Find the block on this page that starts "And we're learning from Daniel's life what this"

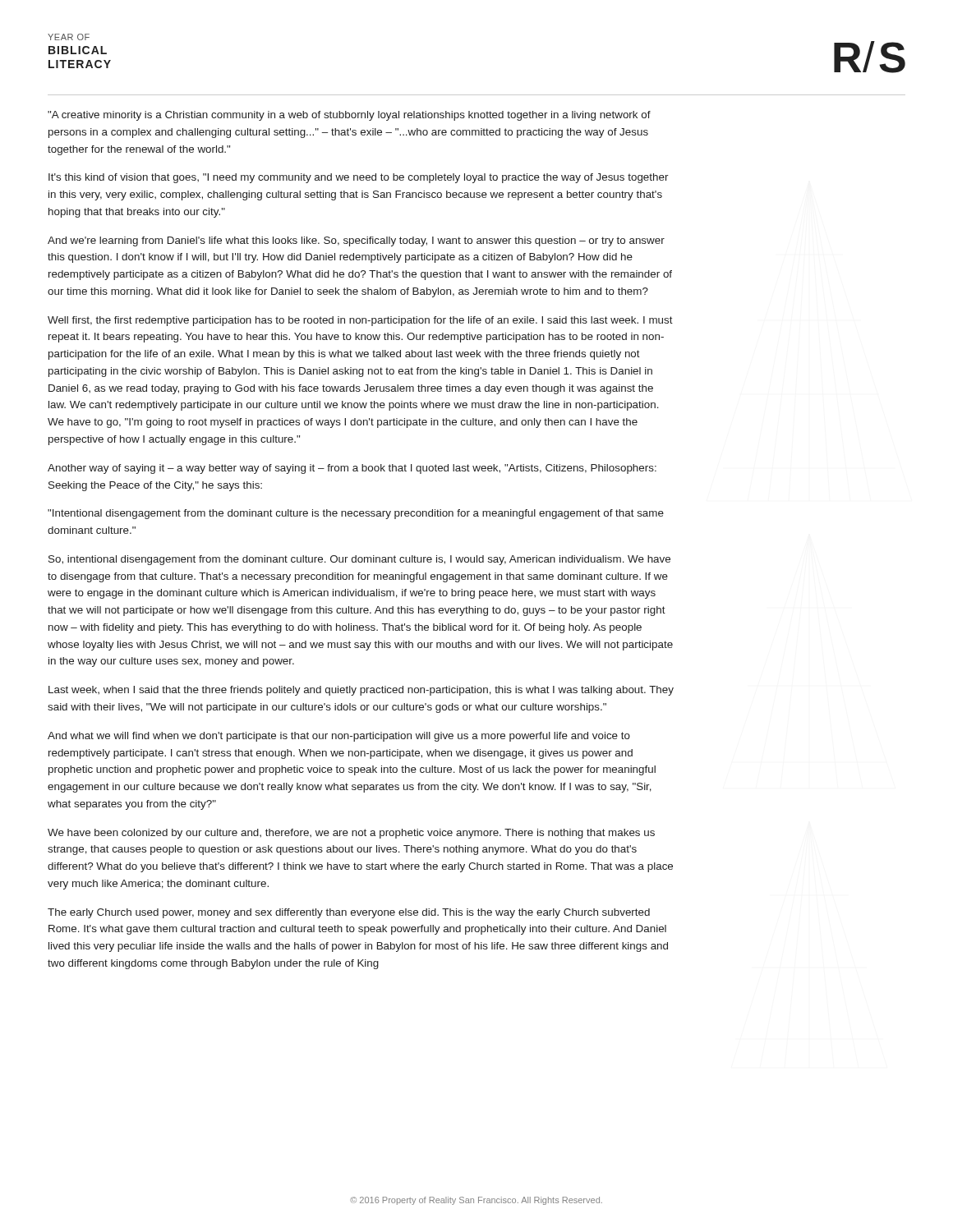coord(361,266)
